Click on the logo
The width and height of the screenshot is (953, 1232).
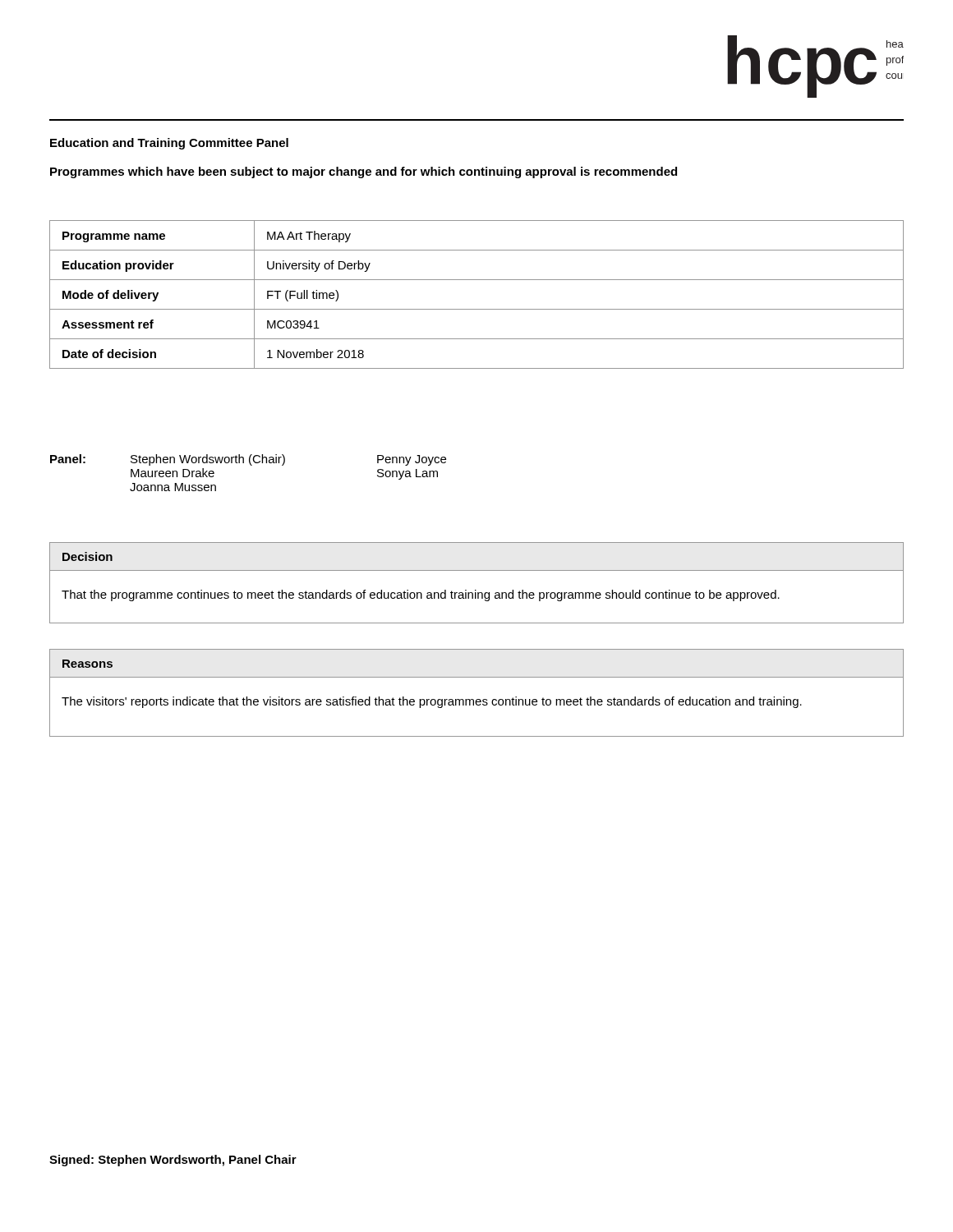[813, 62]
